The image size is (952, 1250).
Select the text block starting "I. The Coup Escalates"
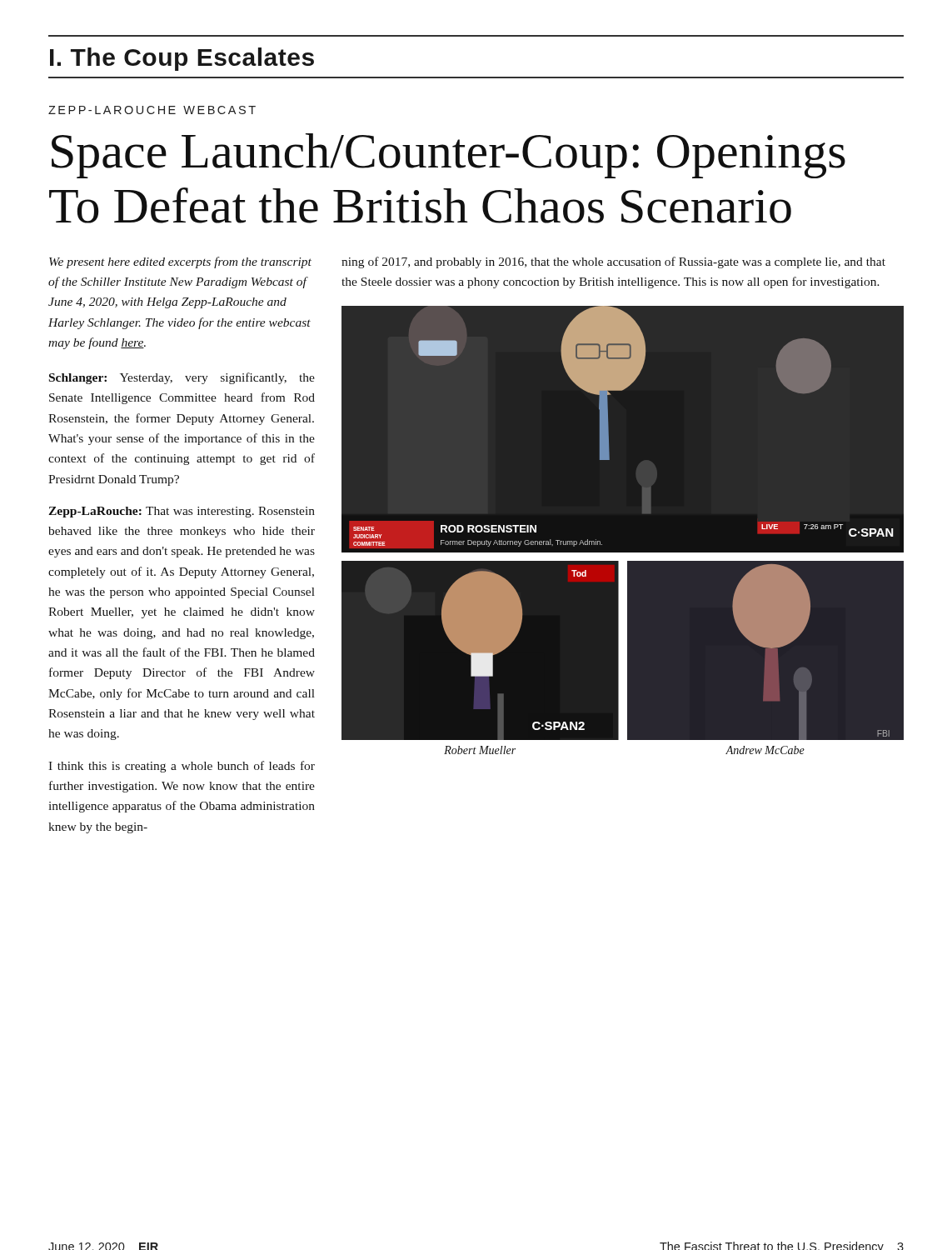[182, 57]
